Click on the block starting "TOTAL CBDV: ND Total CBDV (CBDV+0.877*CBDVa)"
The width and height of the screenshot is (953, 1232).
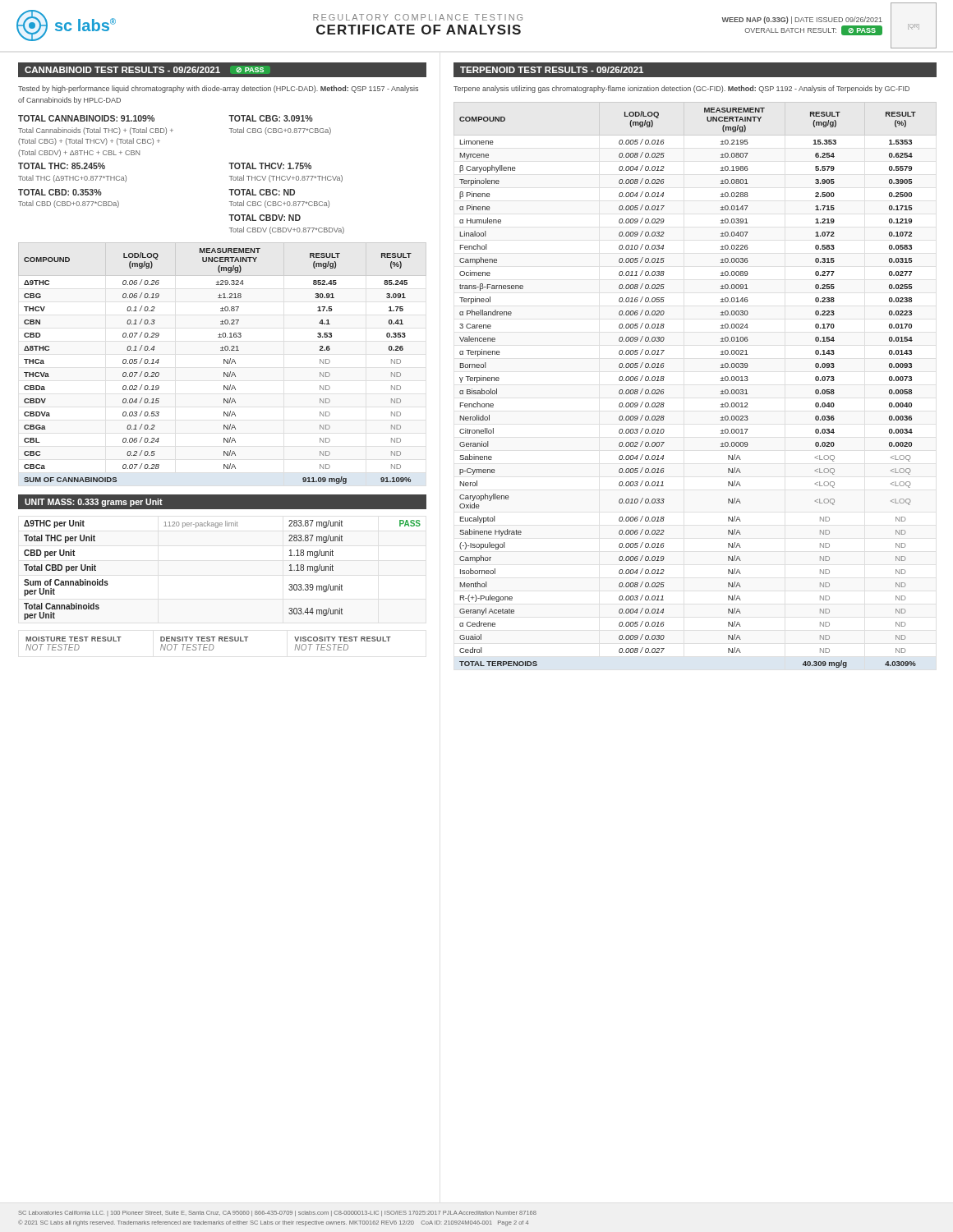click(328, 224)
